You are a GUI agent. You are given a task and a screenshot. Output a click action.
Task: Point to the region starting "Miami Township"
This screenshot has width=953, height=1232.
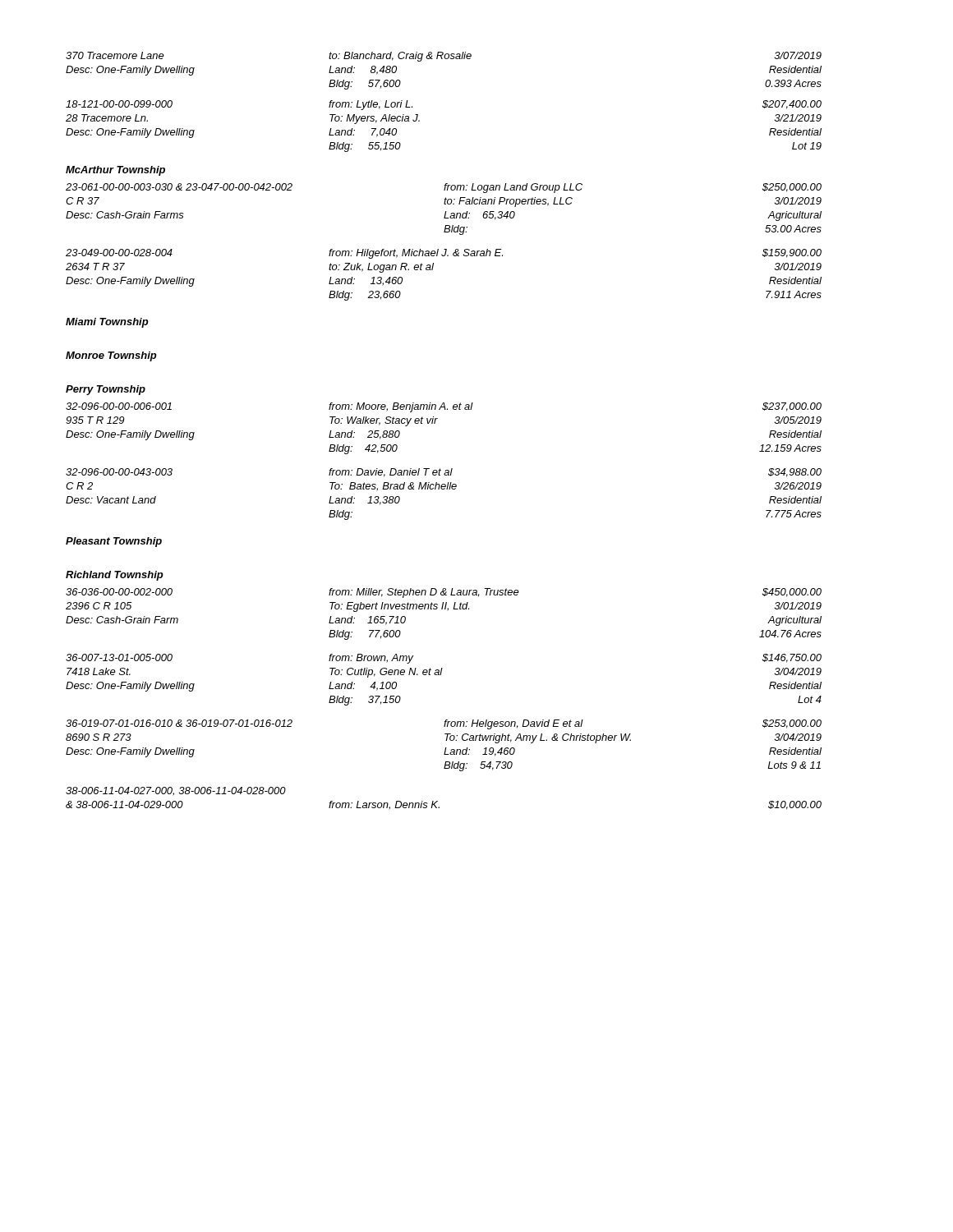coord(107,322)
